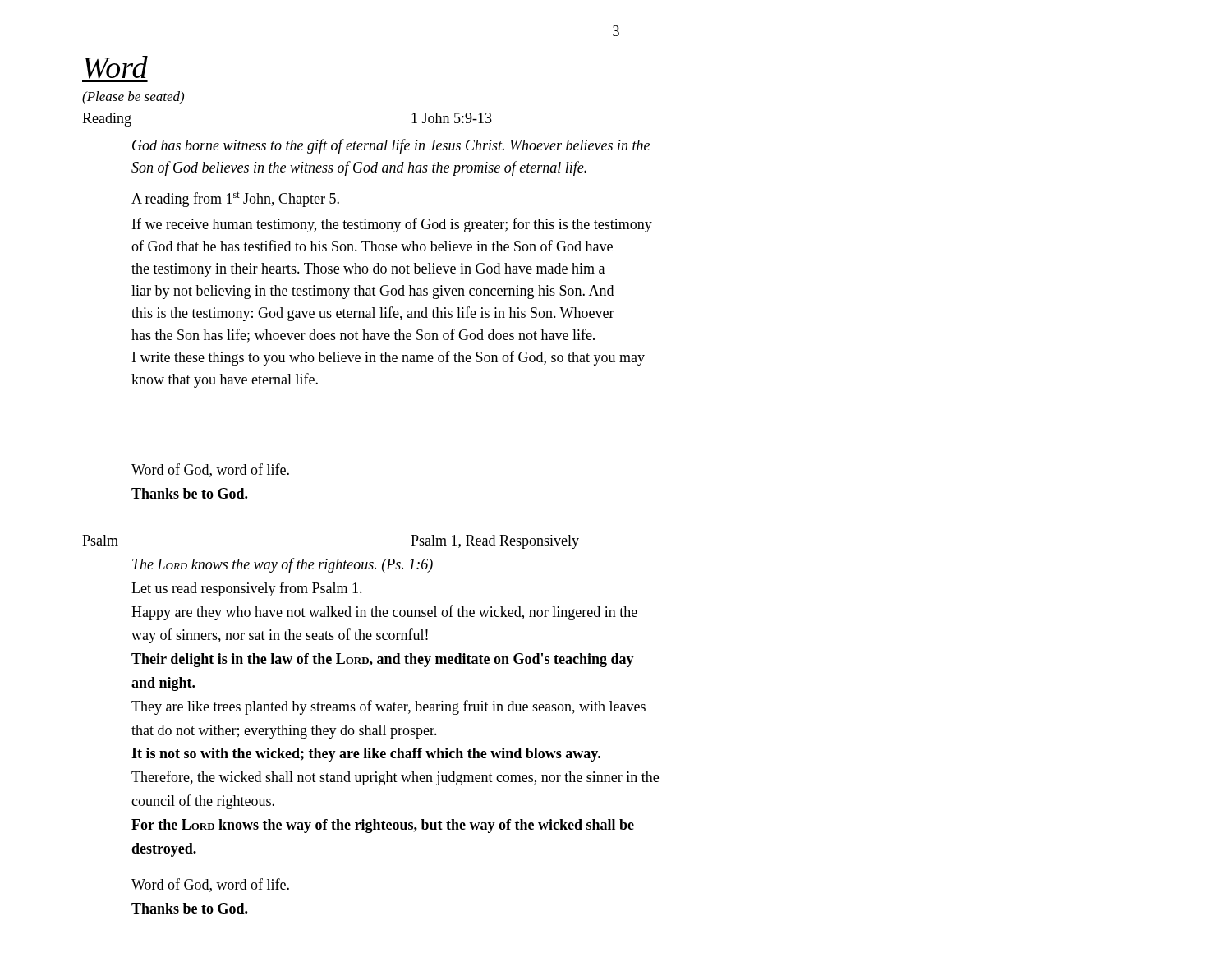Point to "(Please be seated)"
The image size is (1232, 953).
(x=133, y=97)
